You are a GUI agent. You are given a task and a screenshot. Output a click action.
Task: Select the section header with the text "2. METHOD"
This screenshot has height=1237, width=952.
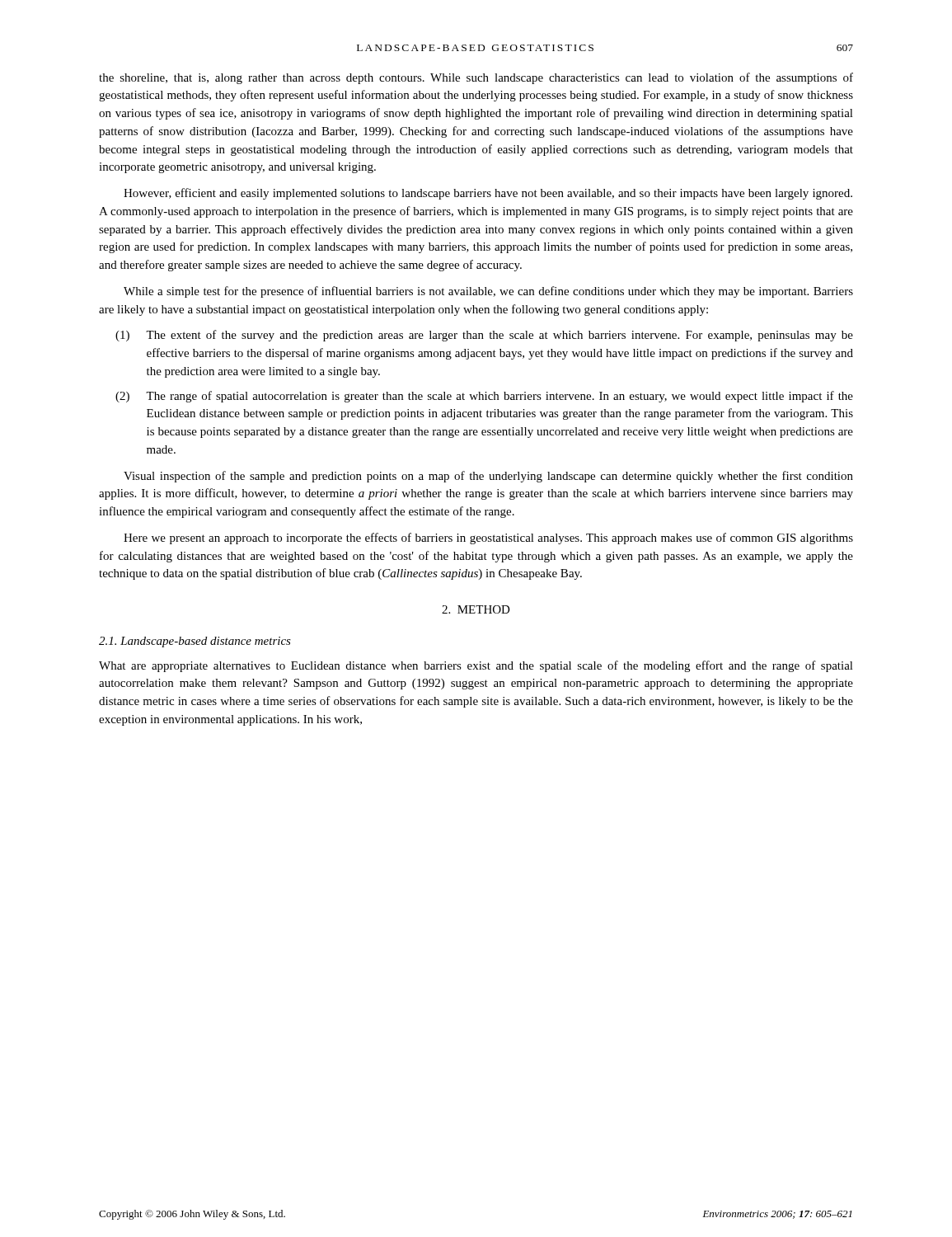(x=476, y=609)
